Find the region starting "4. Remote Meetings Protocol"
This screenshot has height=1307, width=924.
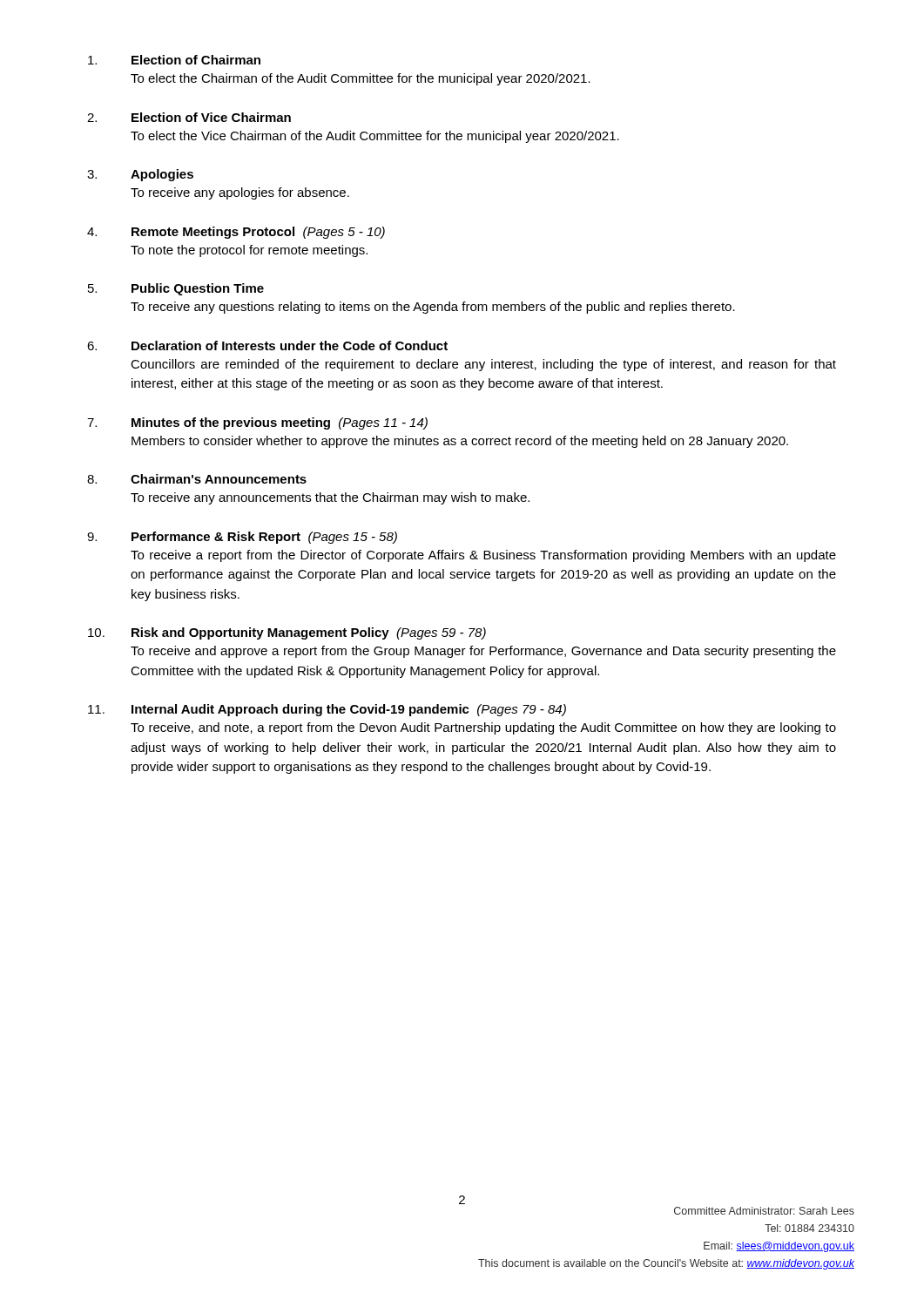click(x=236, y=233)
